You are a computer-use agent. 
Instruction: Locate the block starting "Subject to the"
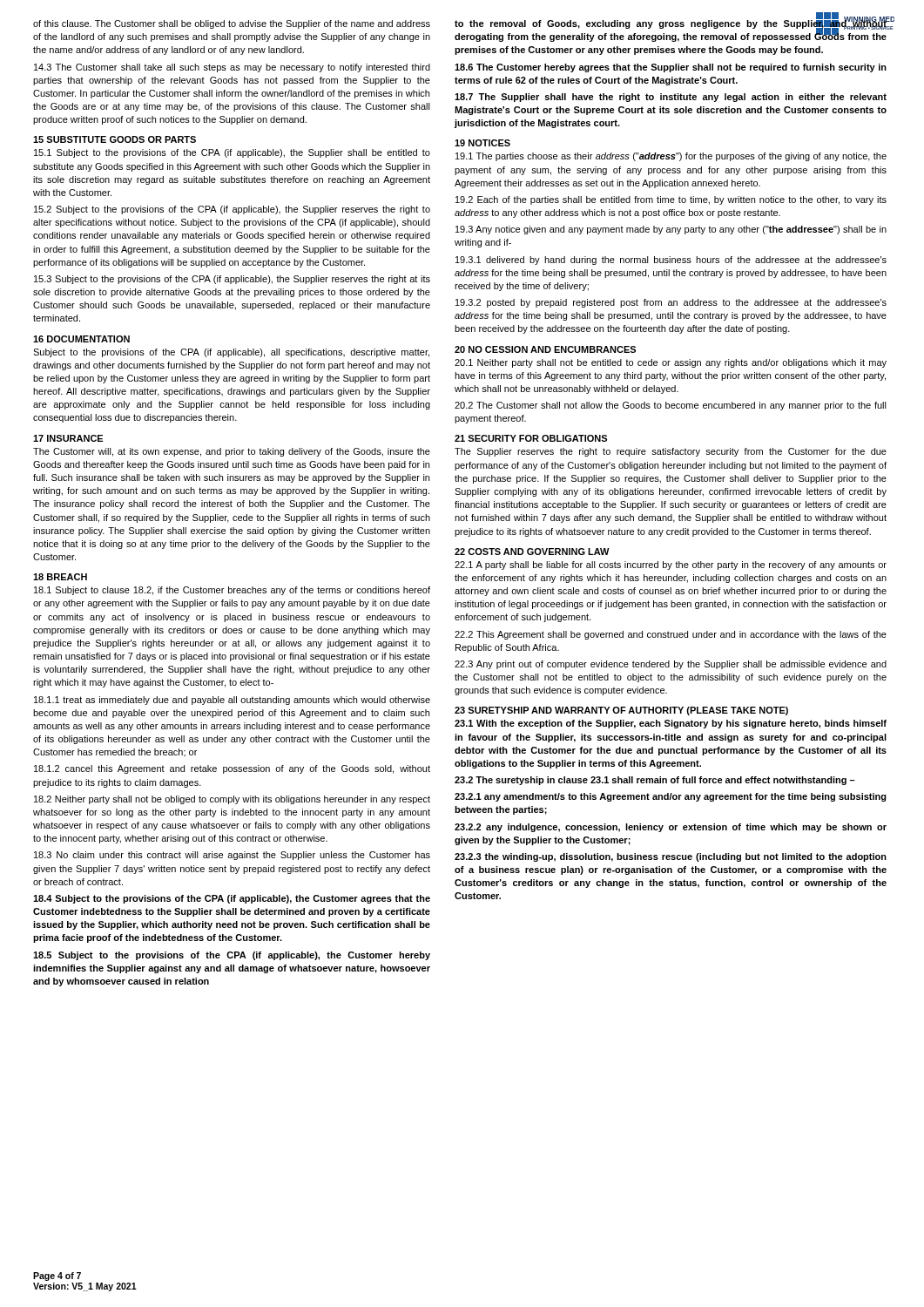point(232,385)
